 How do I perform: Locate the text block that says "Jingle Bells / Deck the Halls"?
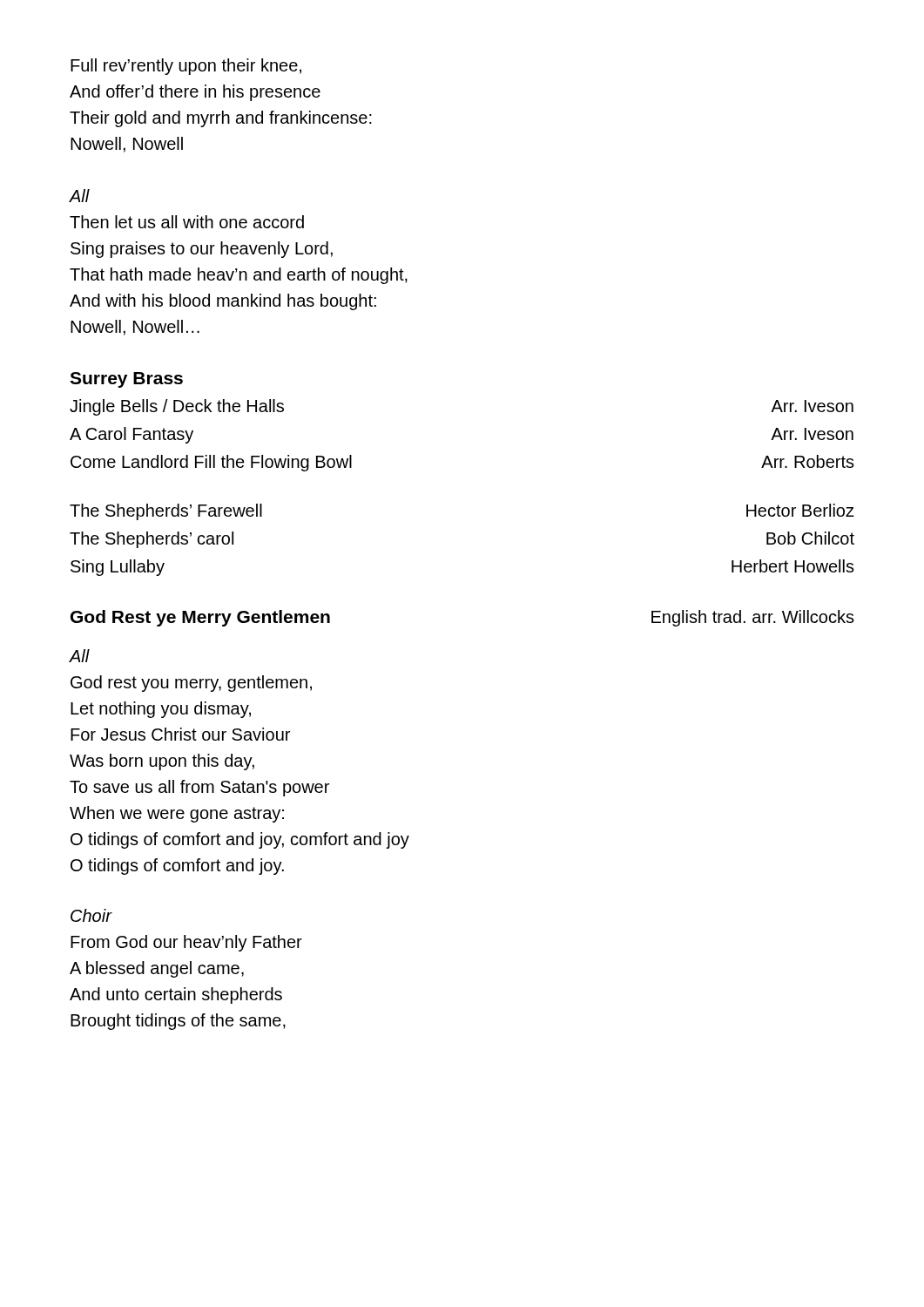(x=182, y=409)
